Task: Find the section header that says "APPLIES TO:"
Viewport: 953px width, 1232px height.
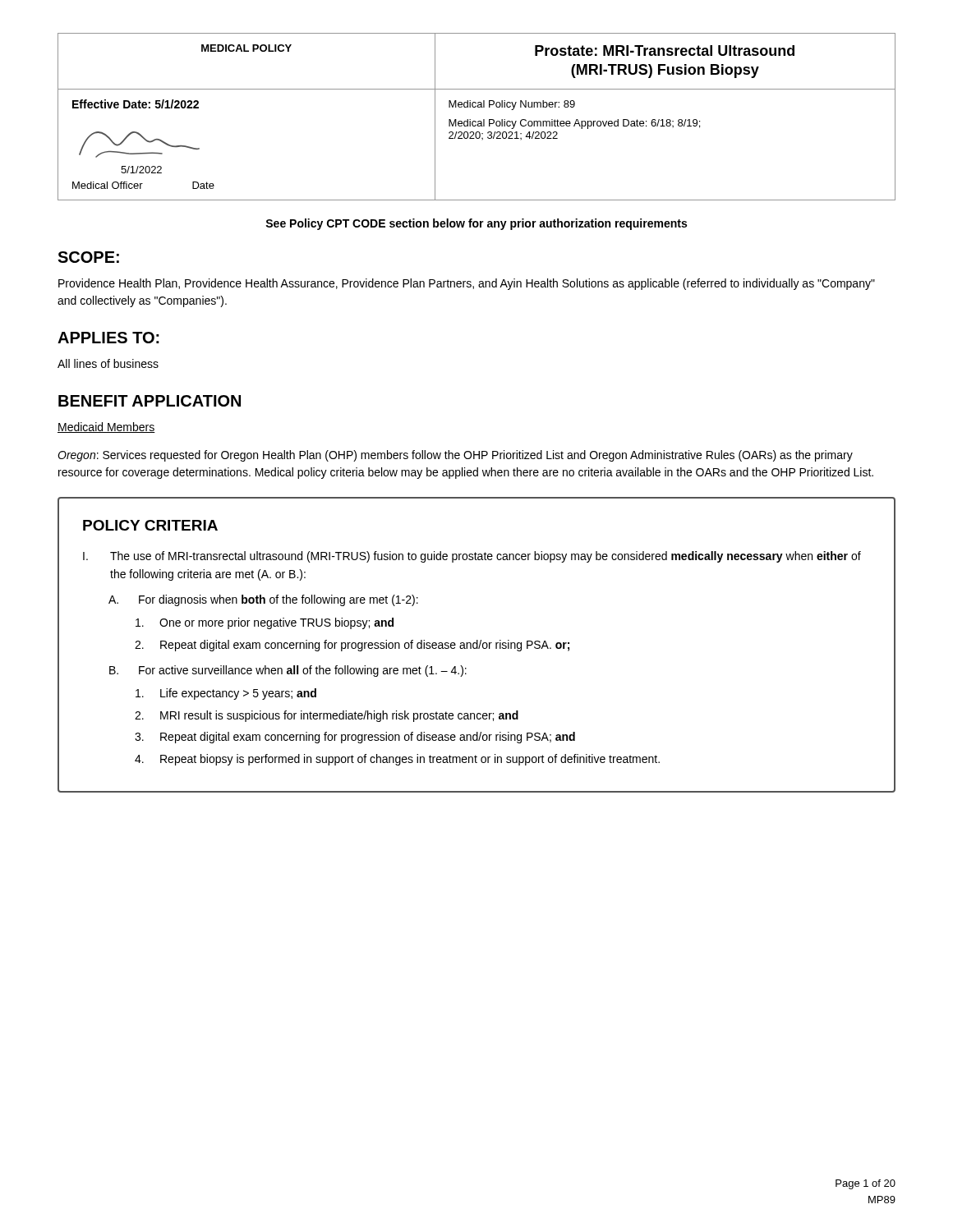Action: click(x=109, y=338)
